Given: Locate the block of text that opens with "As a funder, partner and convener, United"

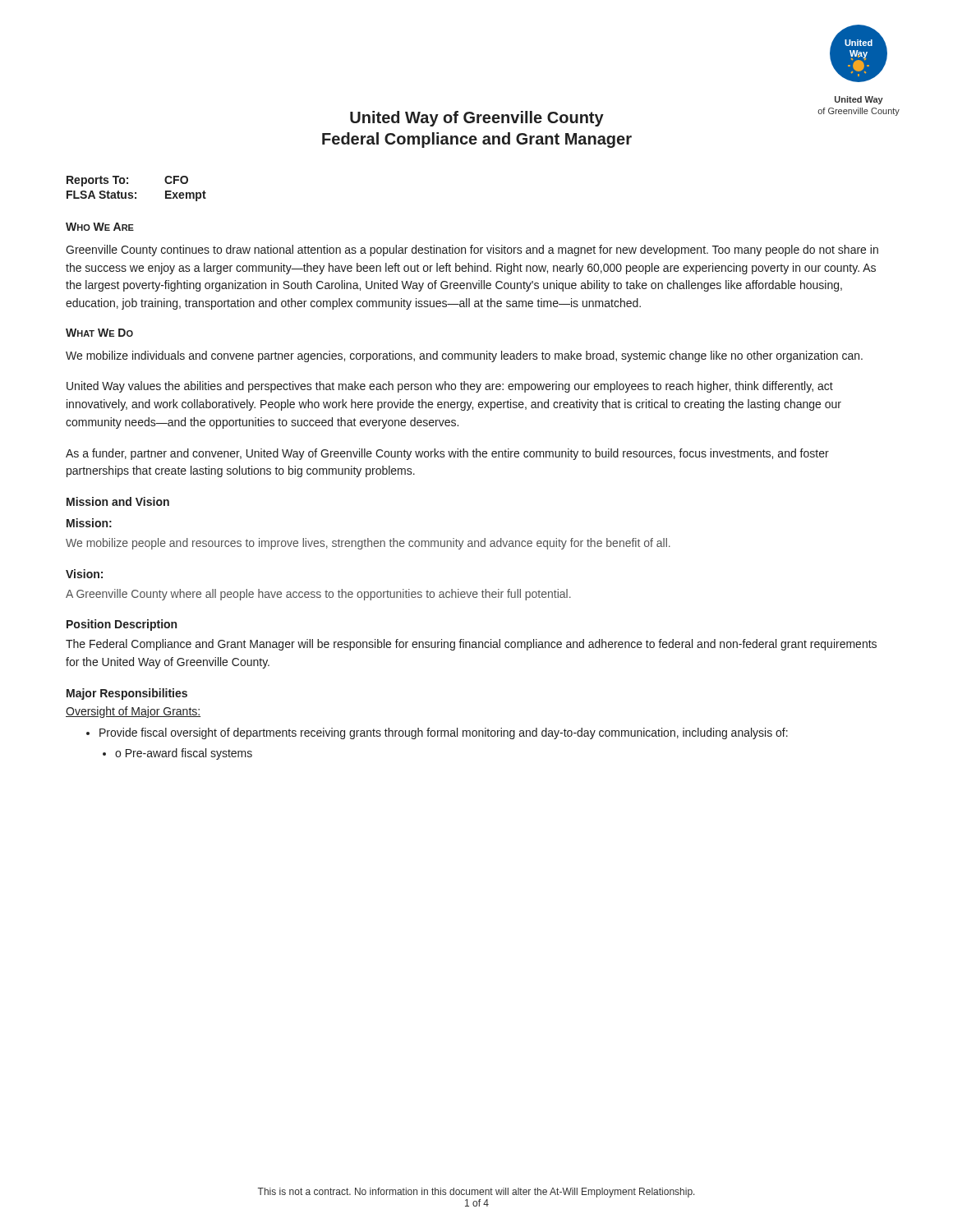Looking at the screenshot, I should click(x=447, y=462).
